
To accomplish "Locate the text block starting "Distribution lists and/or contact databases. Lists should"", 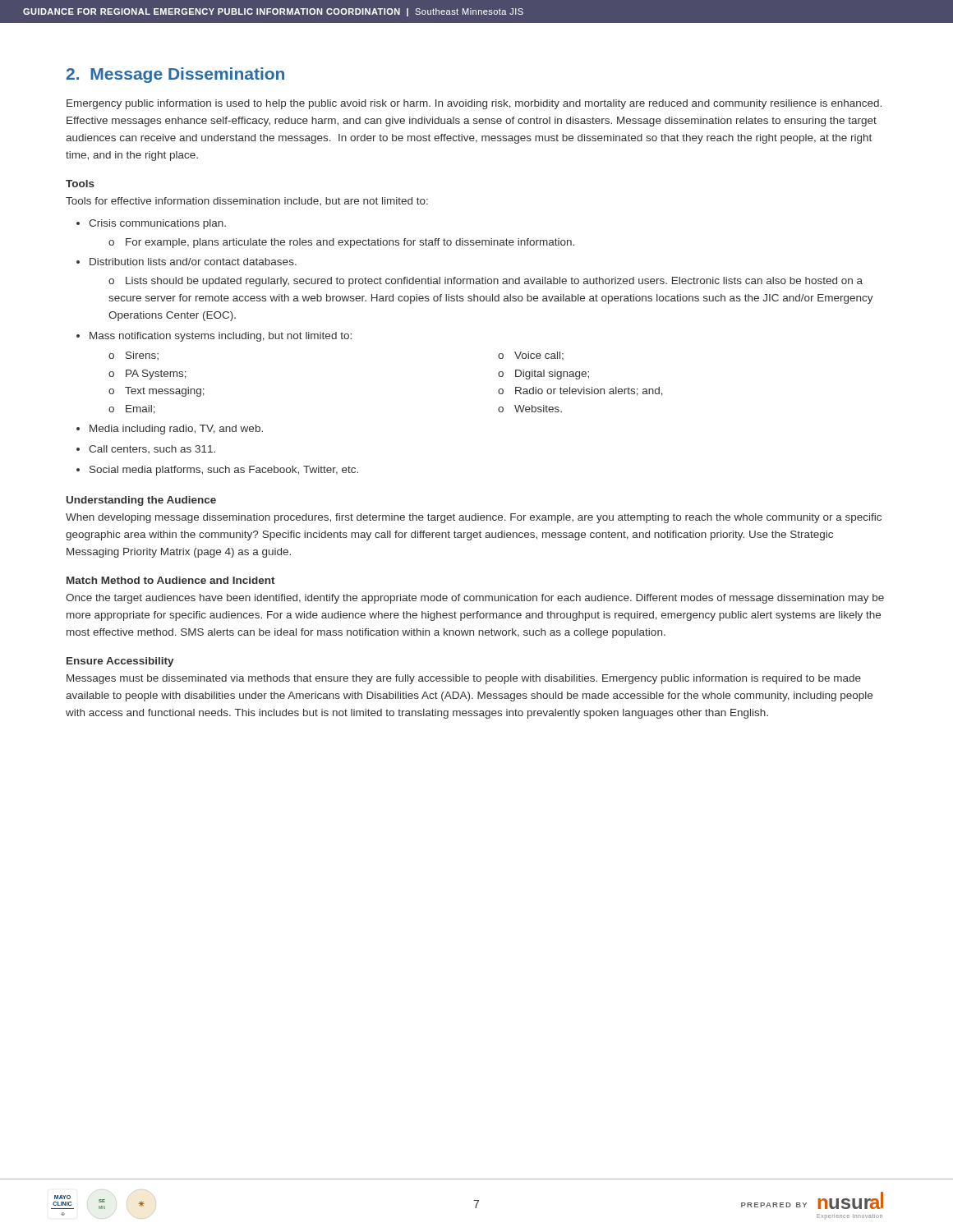I will point(488,290).
